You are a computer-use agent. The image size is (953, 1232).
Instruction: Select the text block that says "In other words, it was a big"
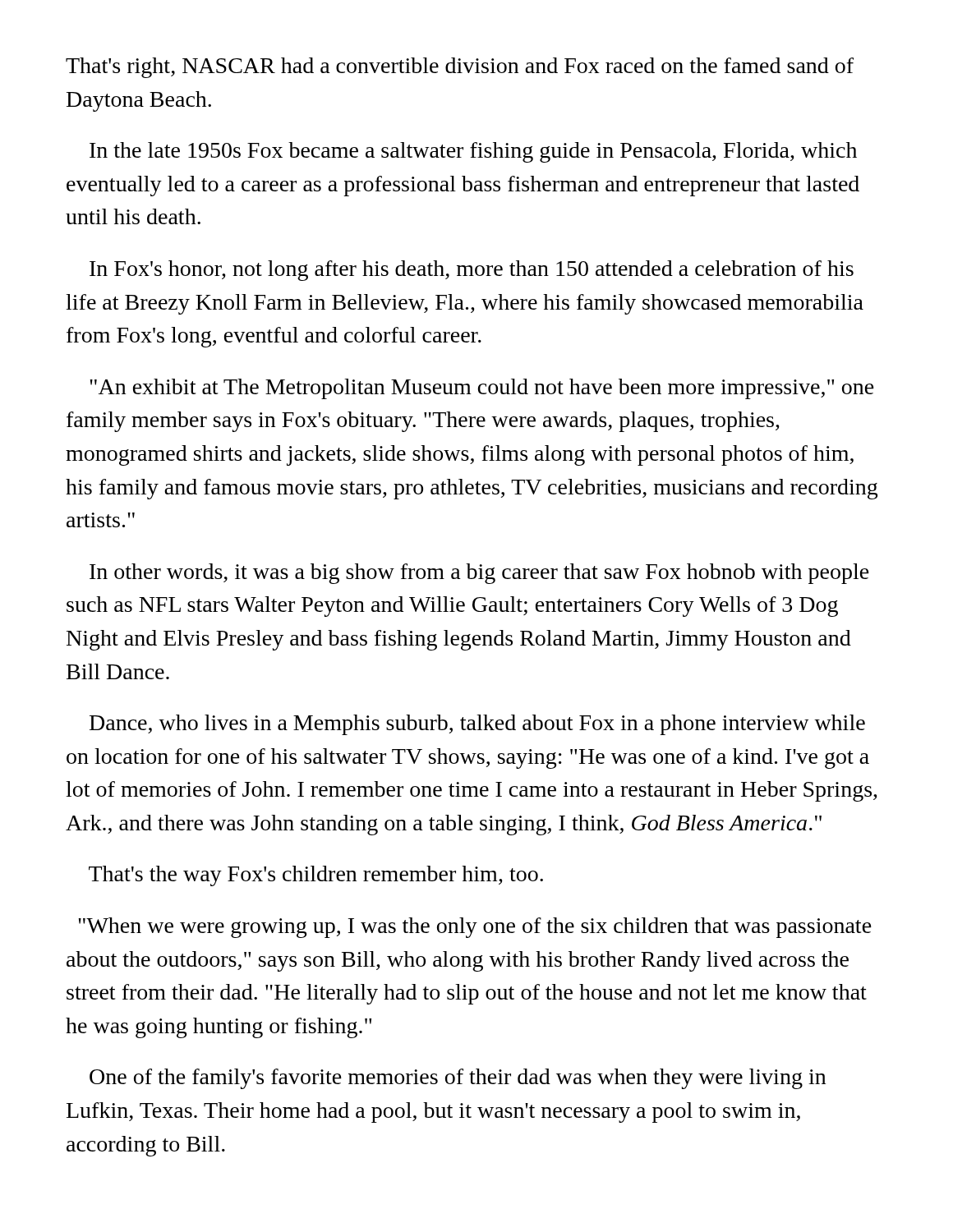468,621
